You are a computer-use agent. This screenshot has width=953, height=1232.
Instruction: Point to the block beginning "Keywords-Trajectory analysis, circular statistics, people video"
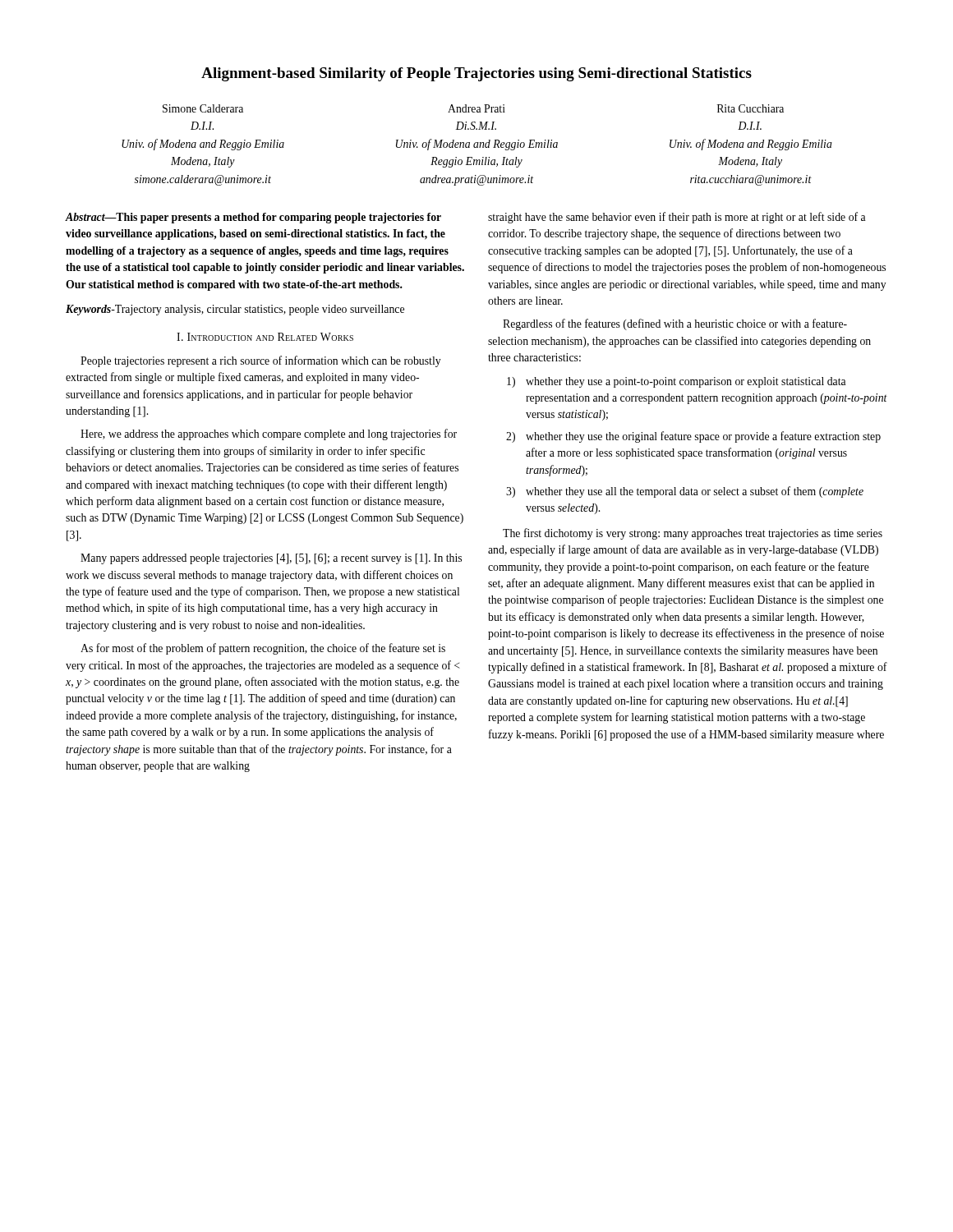pos(265,310)
